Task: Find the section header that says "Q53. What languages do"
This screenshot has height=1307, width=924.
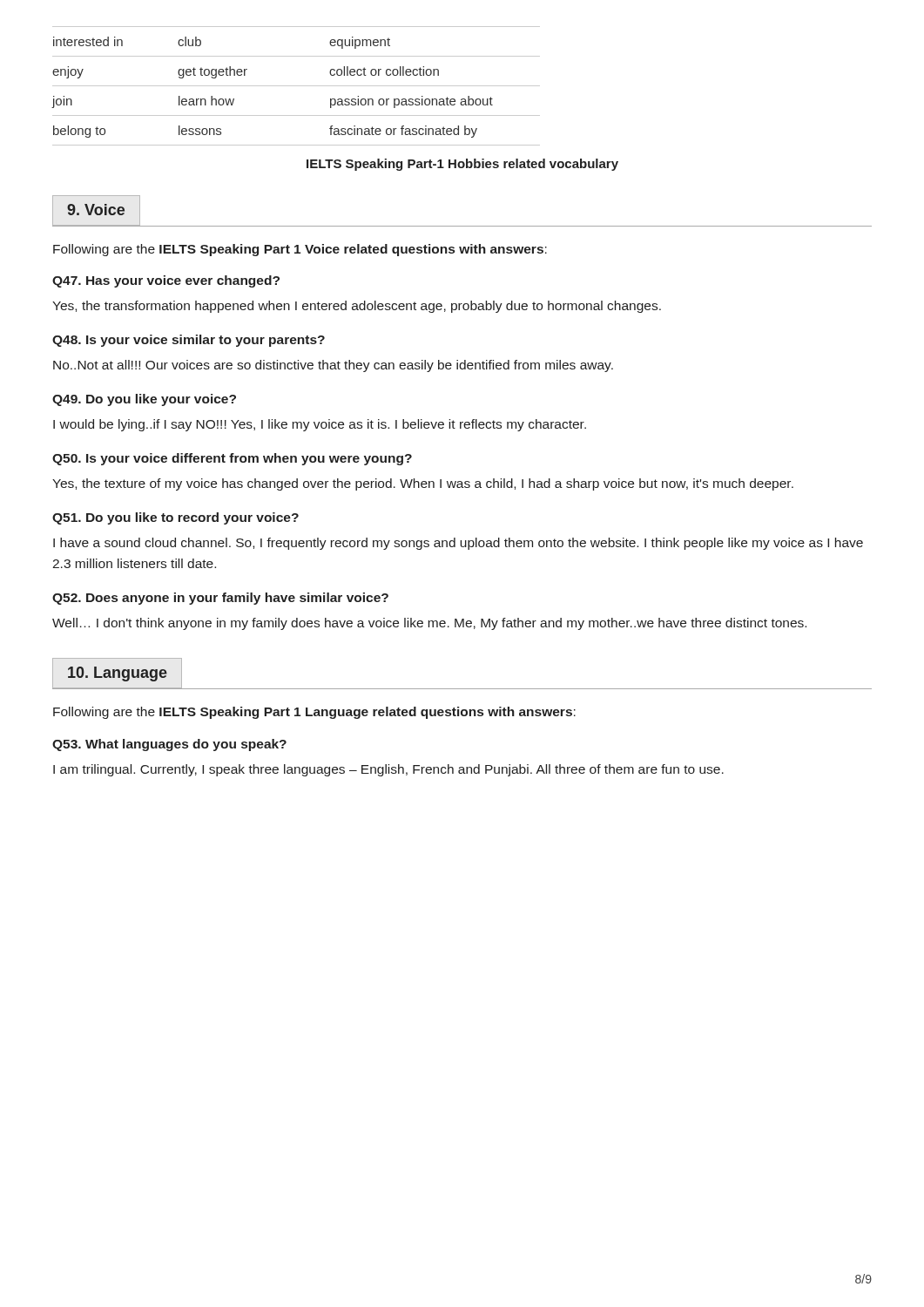Action: [x=170, y=743]
